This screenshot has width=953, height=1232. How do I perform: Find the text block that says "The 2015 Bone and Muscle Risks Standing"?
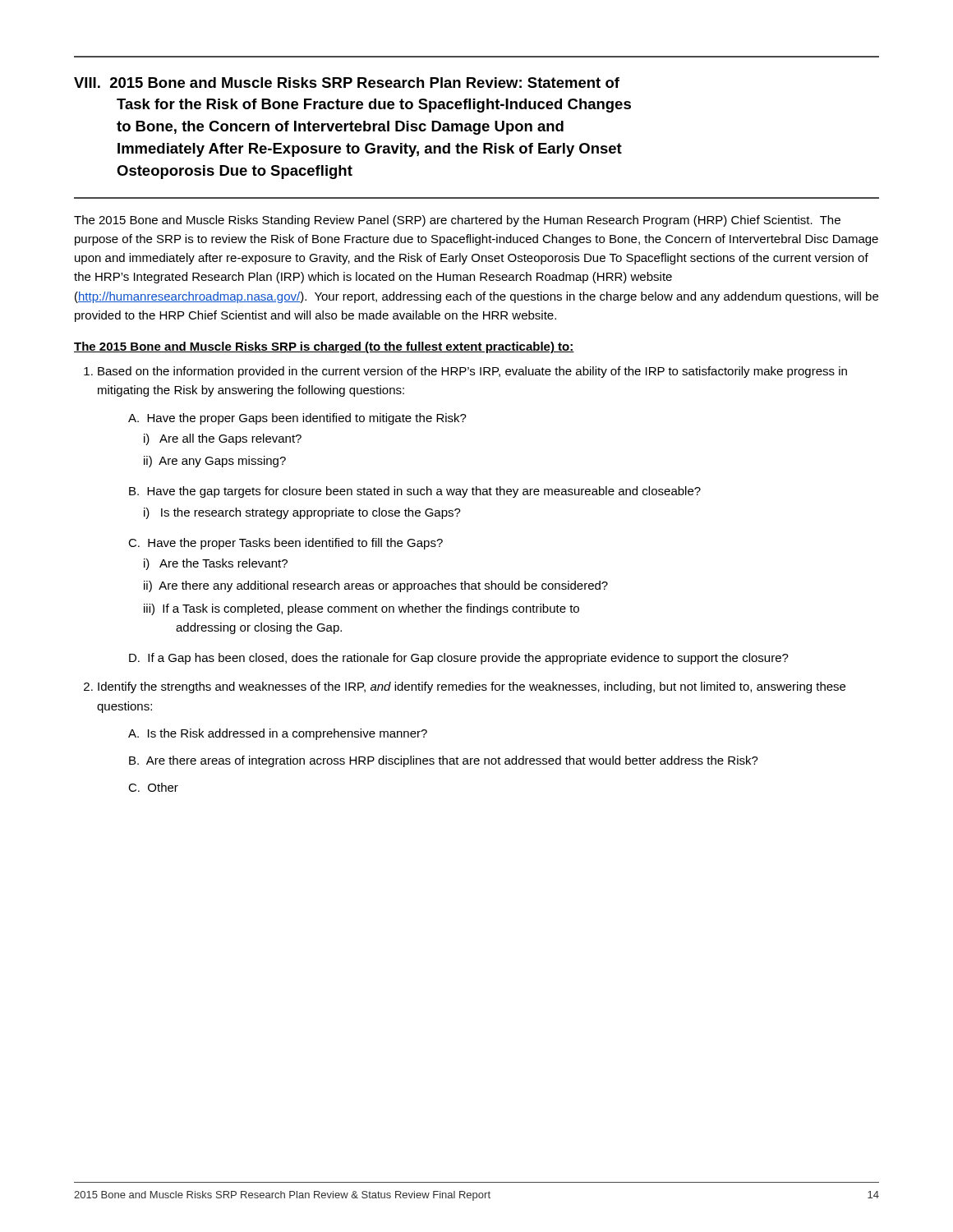click(x=476, y=267)
